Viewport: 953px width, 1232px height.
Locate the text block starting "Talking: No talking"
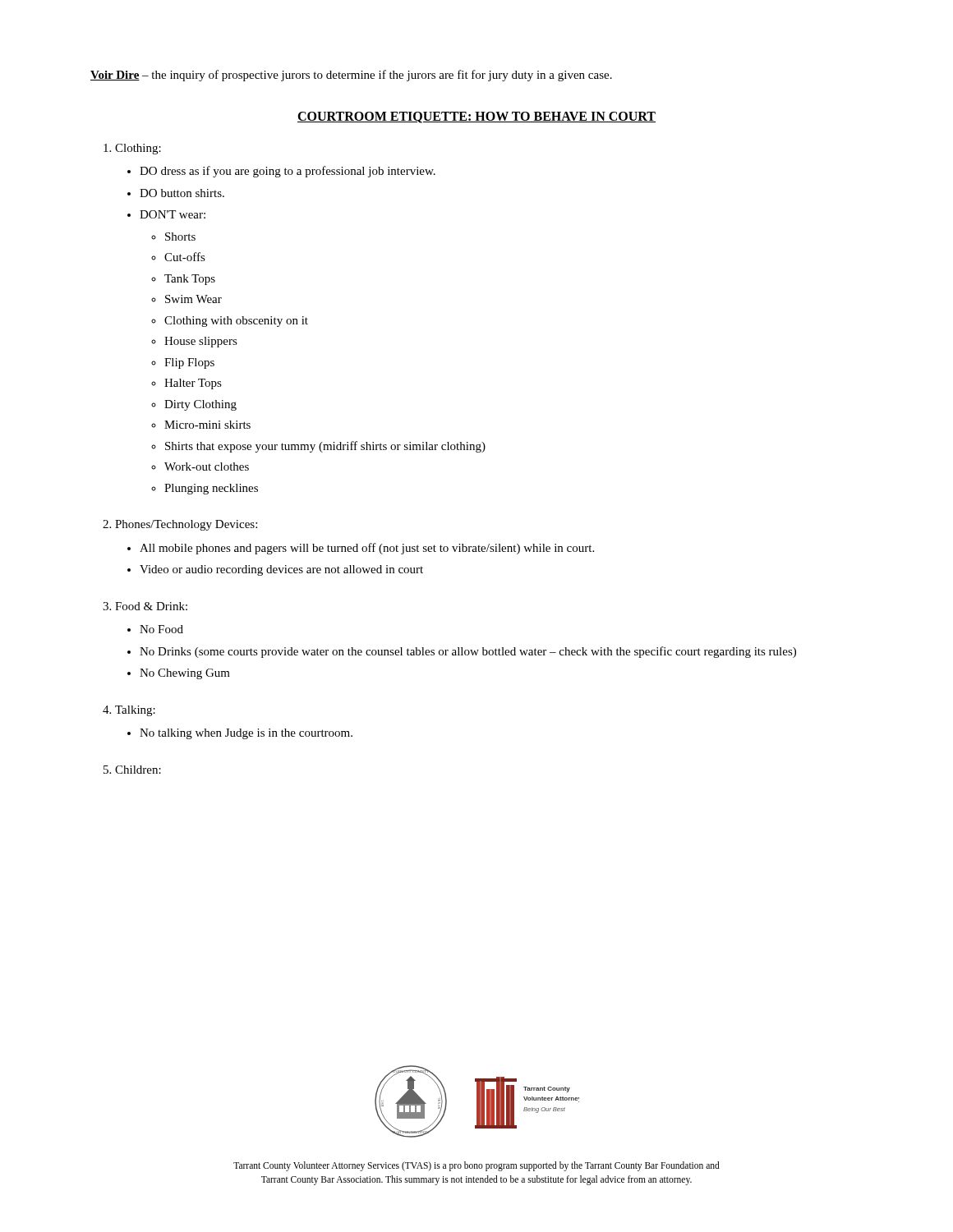[135, 711]
